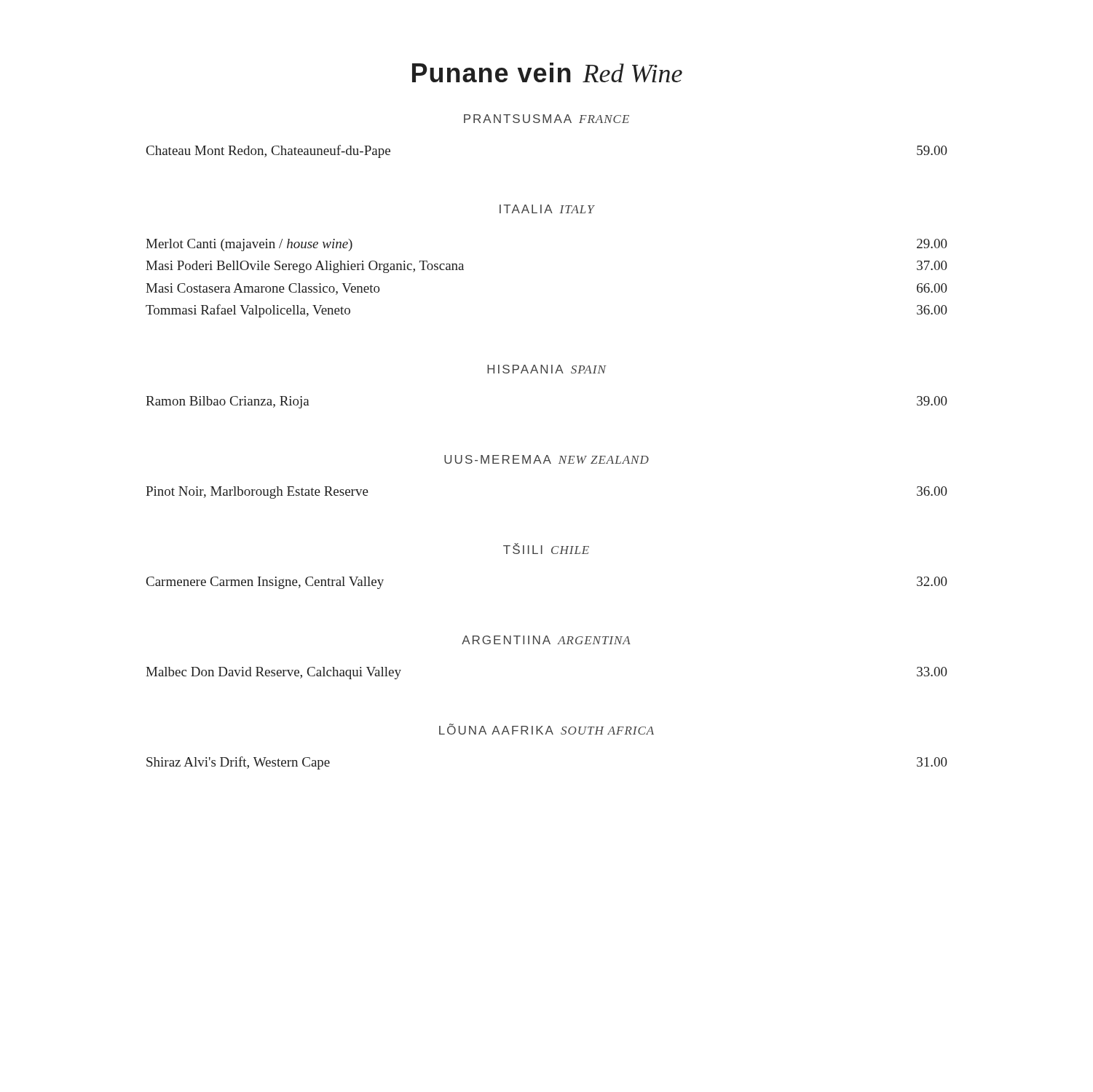This screenshot has height=1092, width=1093.
Task: Click on the element starting "Ramon Bilbao Crianza,"
Action: (232, 404)
